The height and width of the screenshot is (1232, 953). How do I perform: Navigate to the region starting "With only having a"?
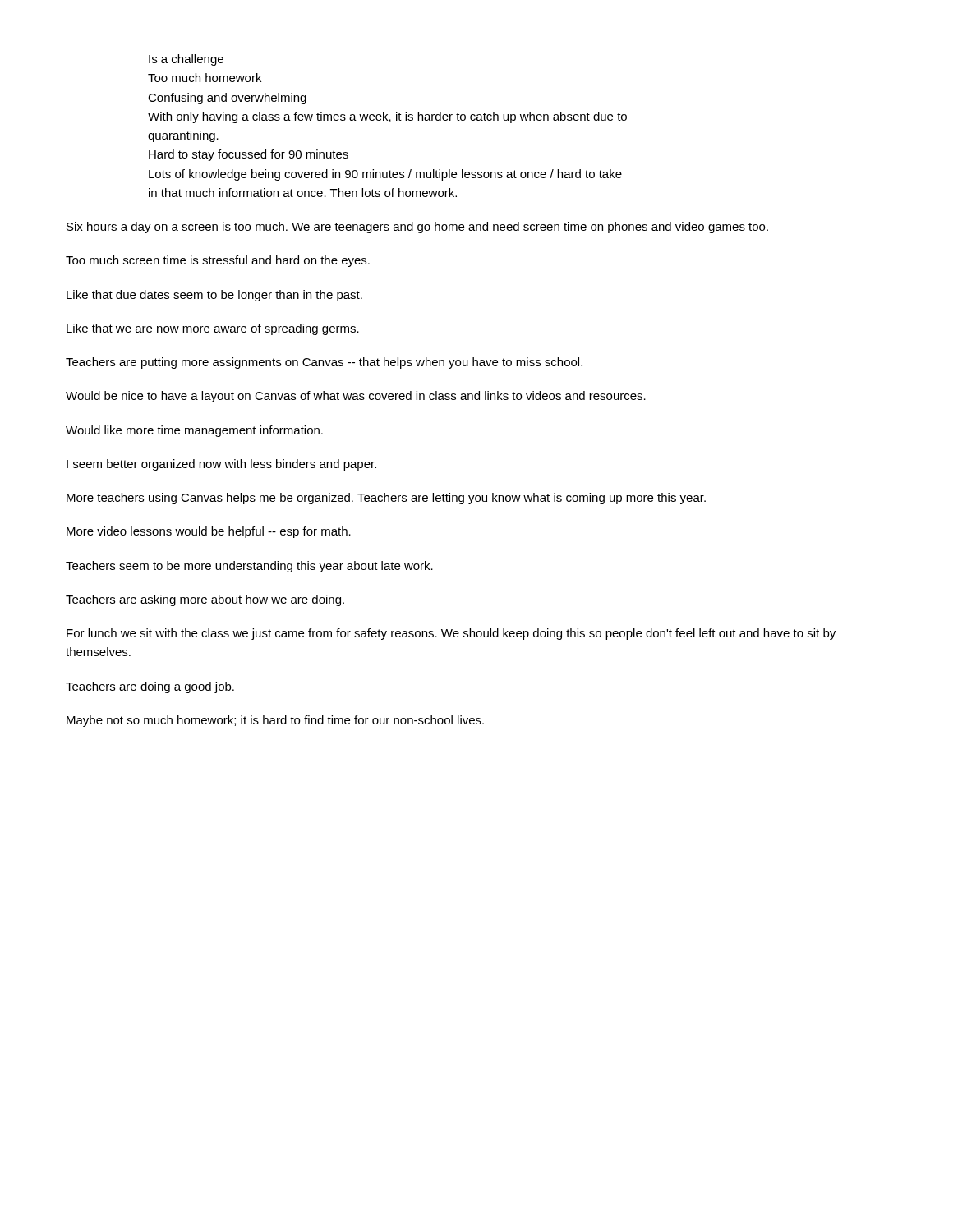pyautogui.click(x=388, y=126)
